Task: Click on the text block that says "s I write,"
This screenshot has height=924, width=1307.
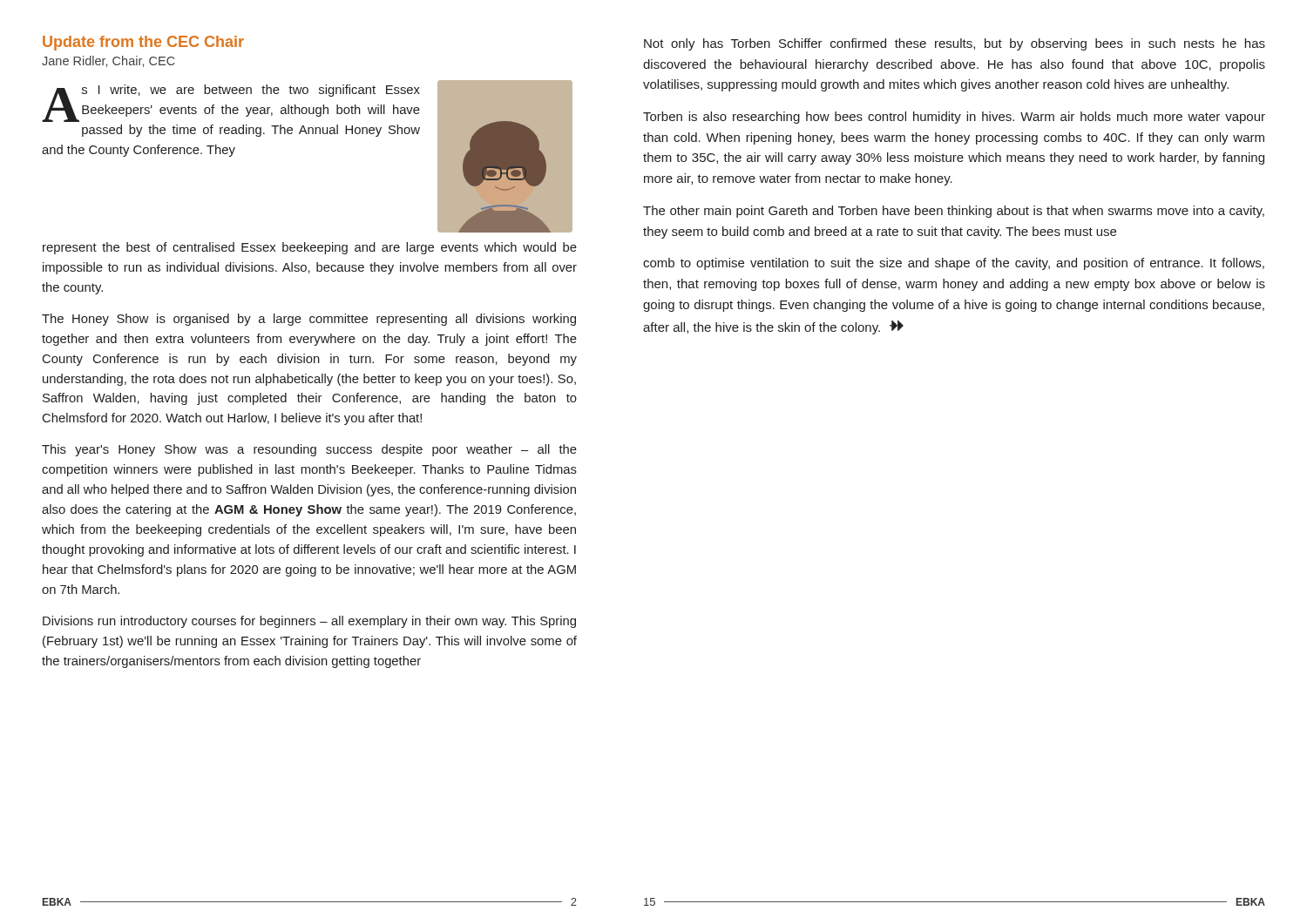Action: coord(231,120)
